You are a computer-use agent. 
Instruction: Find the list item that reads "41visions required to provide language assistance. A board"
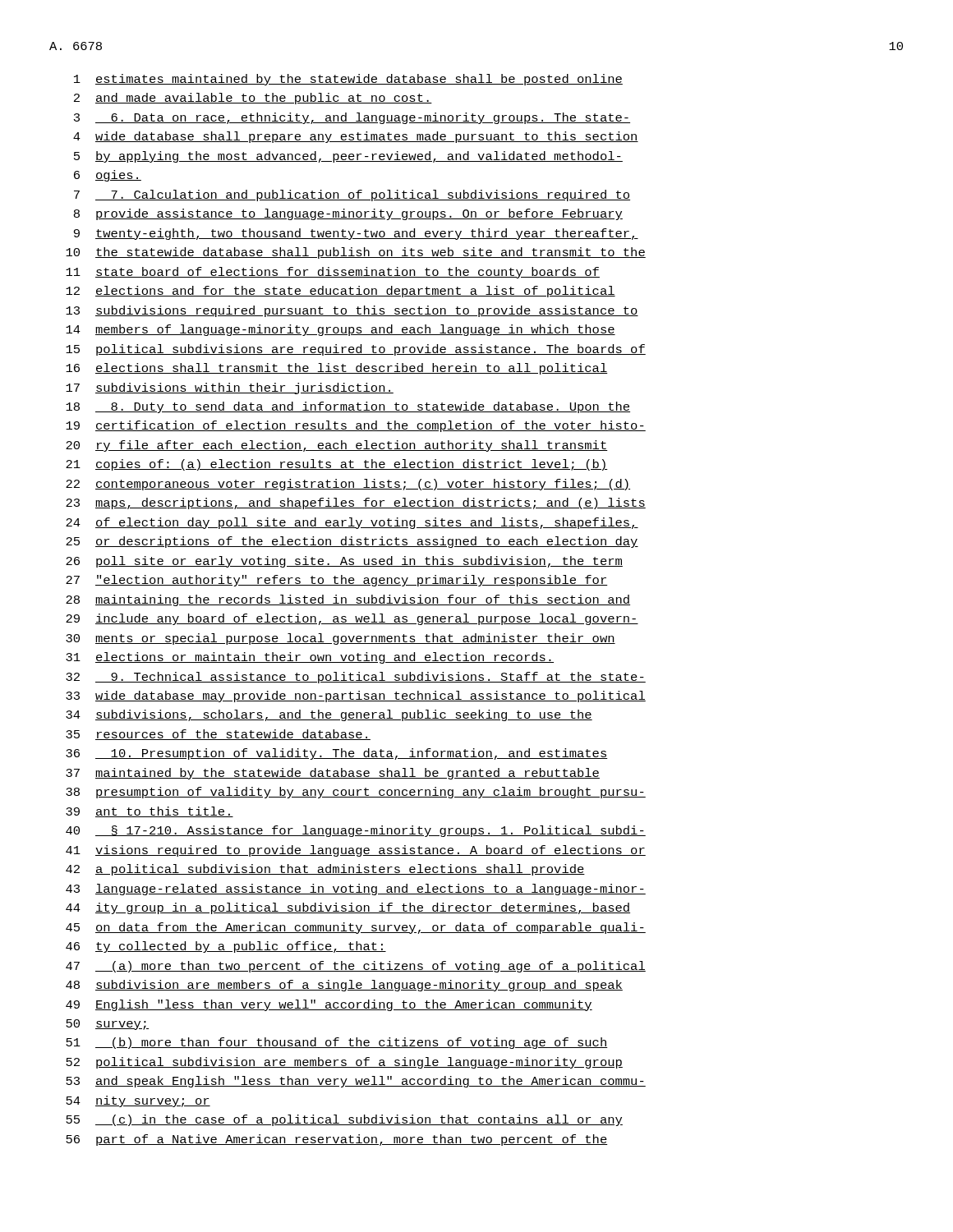pos(476,851)
